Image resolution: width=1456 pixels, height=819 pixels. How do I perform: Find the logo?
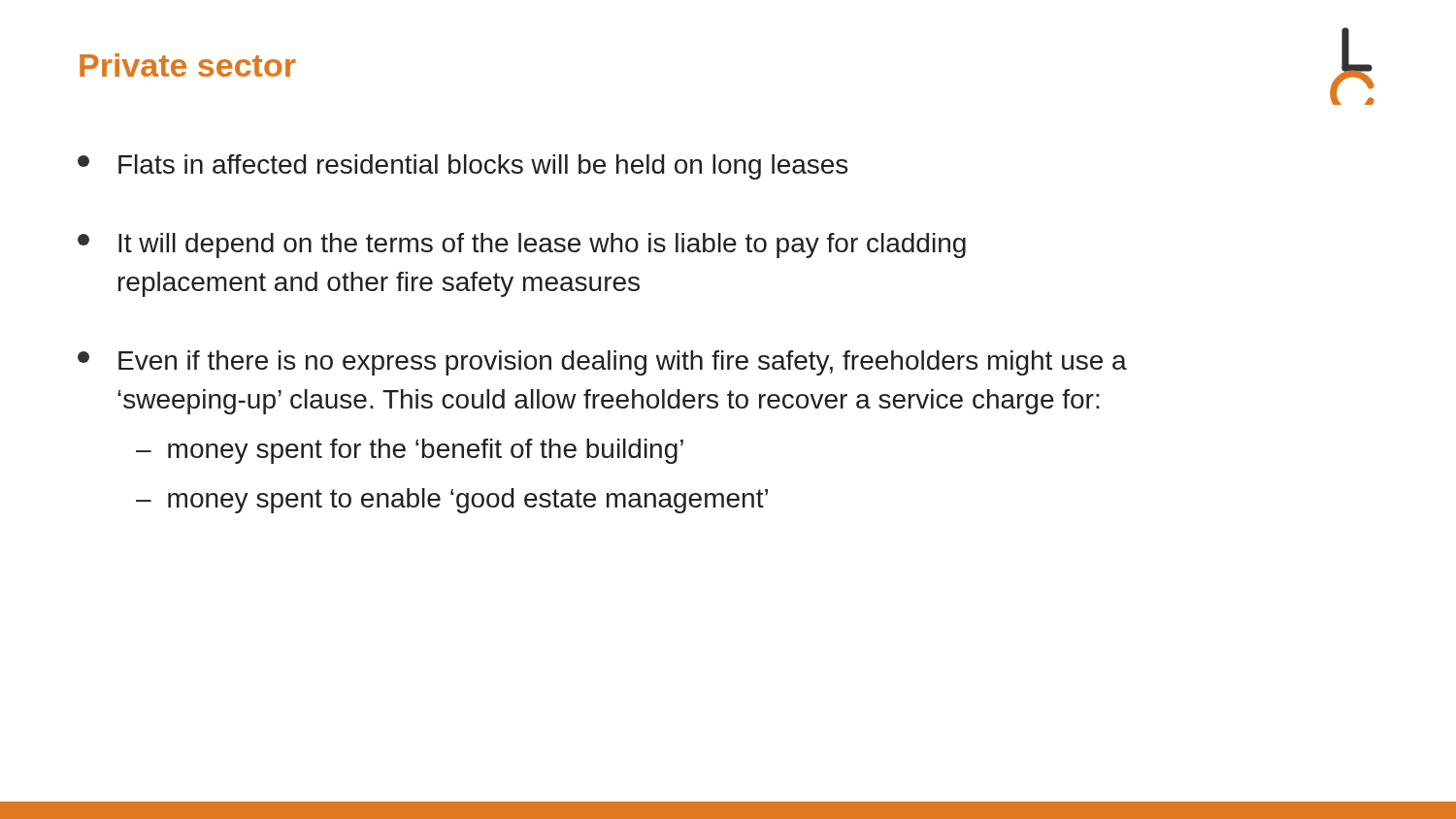click(1352, 66)
